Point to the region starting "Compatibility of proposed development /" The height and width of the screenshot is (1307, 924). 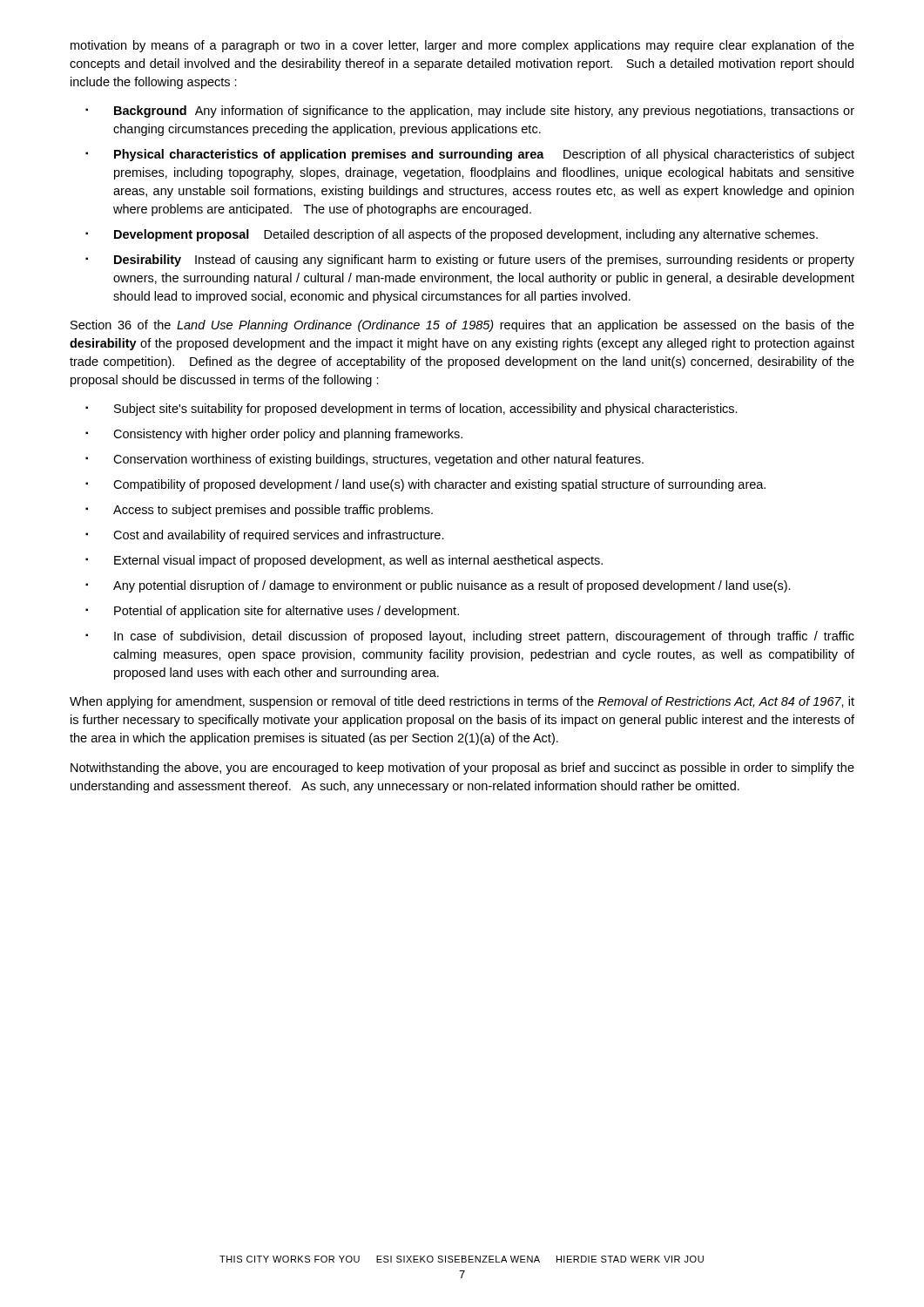click(462, 485)
